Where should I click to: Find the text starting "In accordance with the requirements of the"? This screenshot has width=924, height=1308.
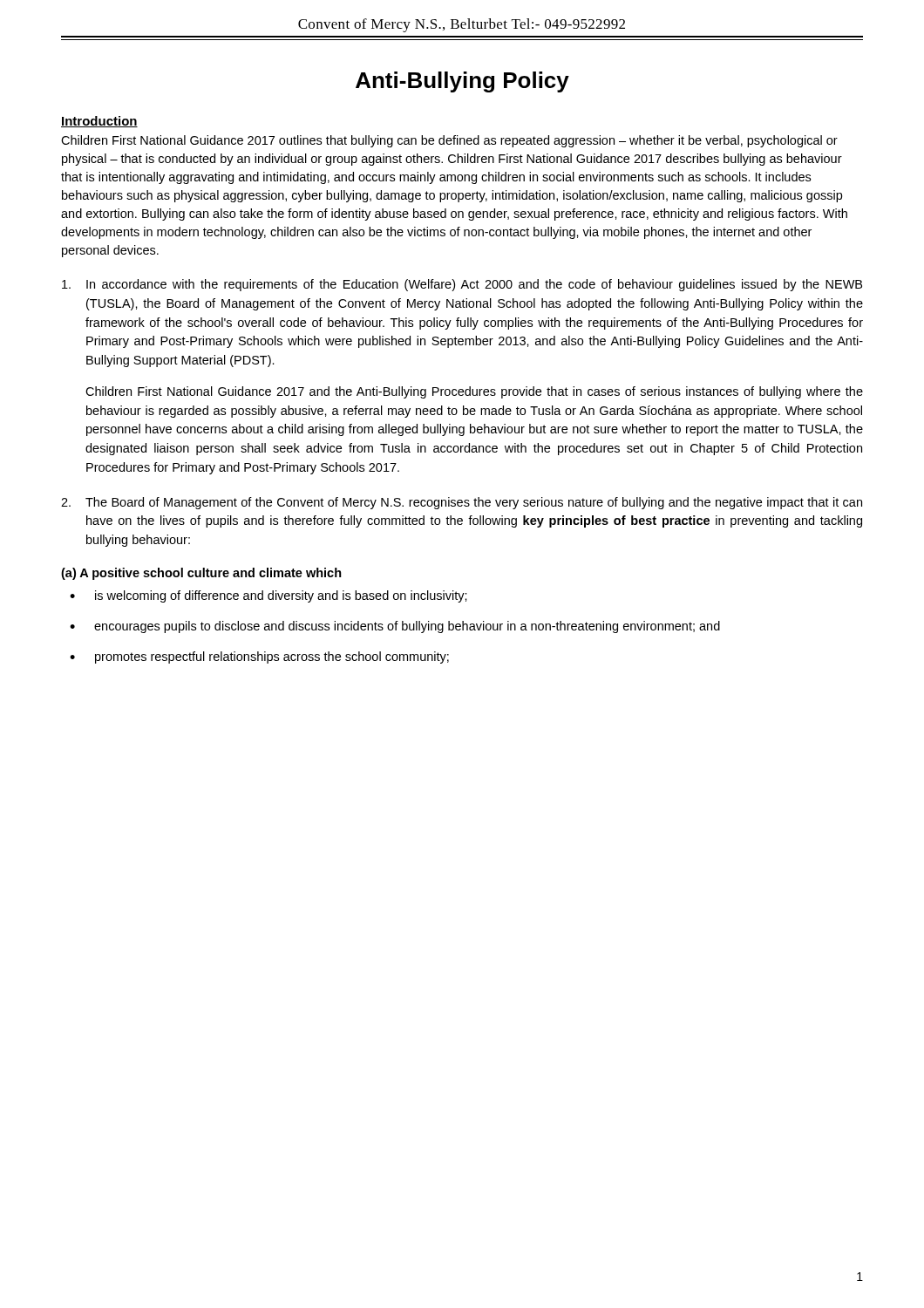pyautogui.click(x=462, y=377)
